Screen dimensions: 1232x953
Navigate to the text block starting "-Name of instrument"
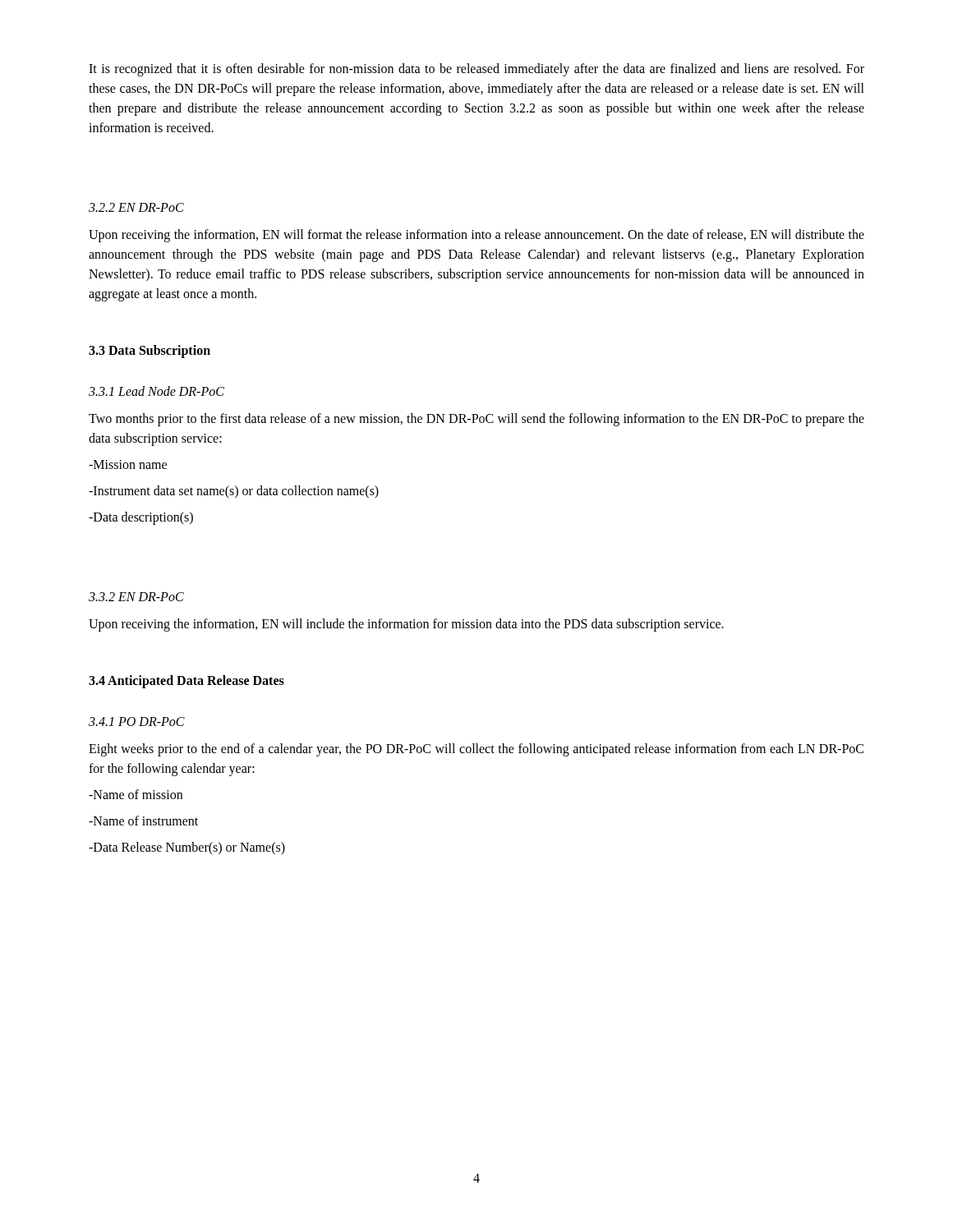tap(143, 821)
